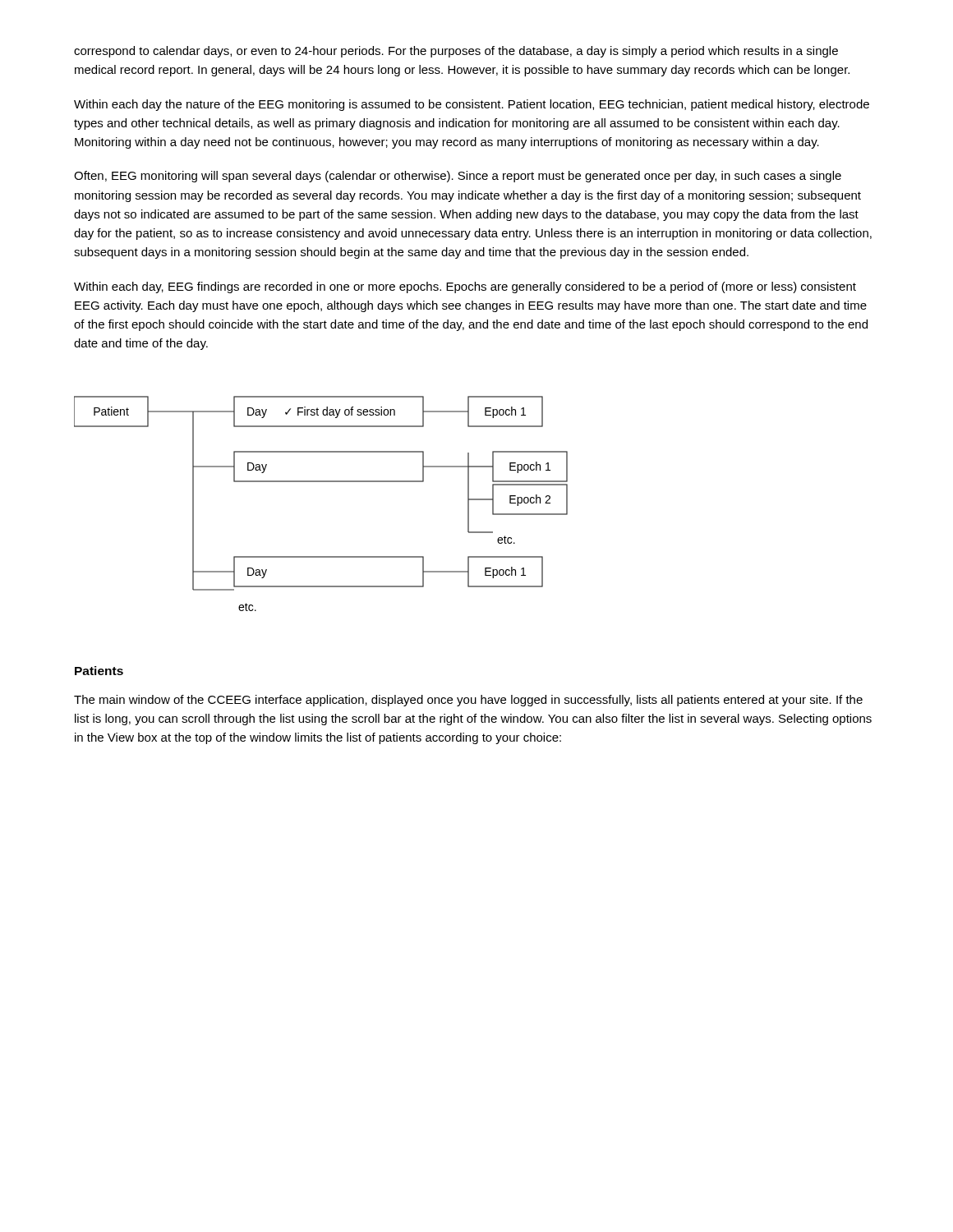
Task: Select the text block that reads "Often, EEG monitoring will span several days (calendar"
Action: [473, 214]
